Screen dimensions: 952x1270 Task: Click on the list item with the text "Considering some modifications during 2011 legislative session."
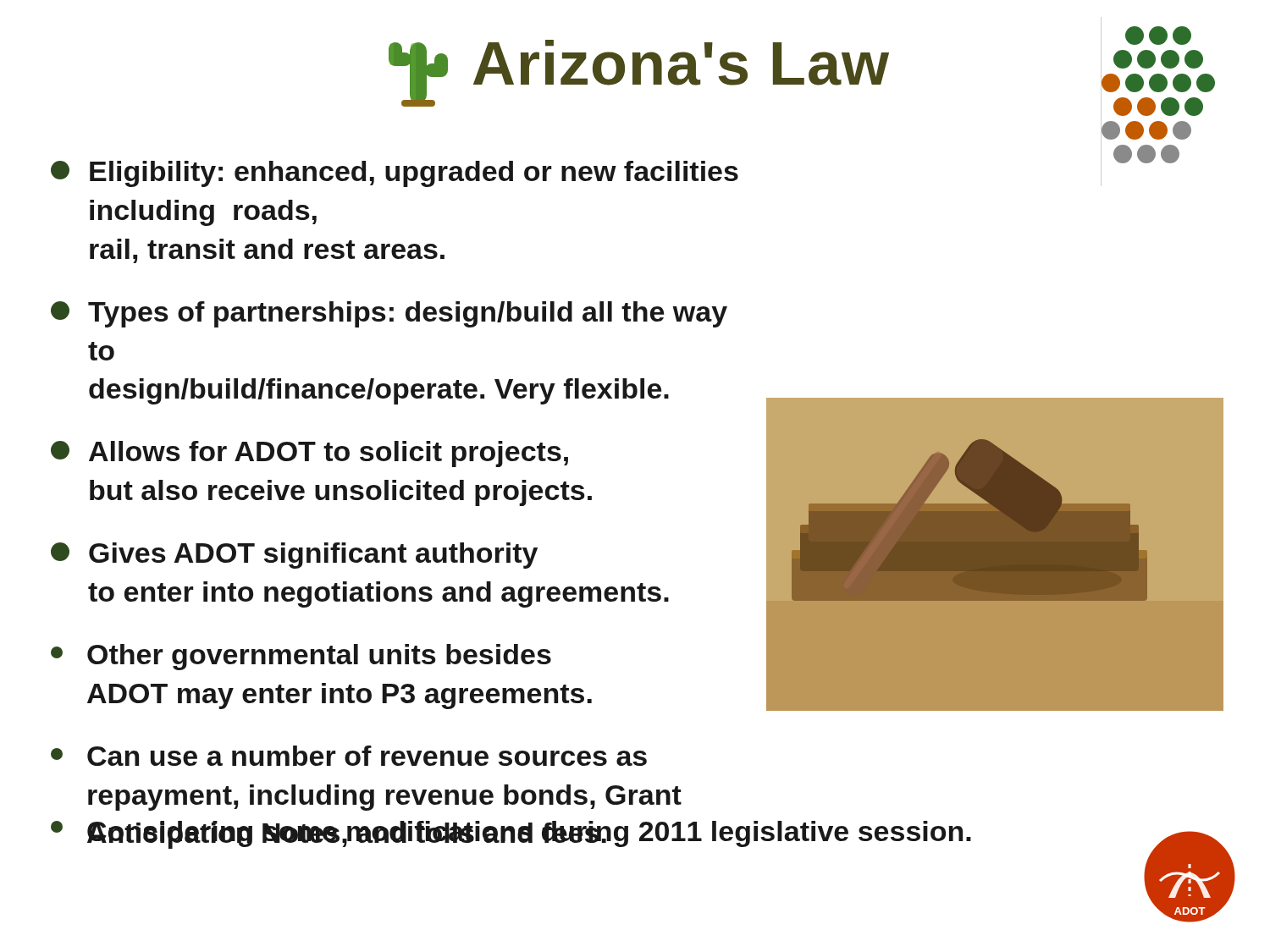[x=512, y=832]
